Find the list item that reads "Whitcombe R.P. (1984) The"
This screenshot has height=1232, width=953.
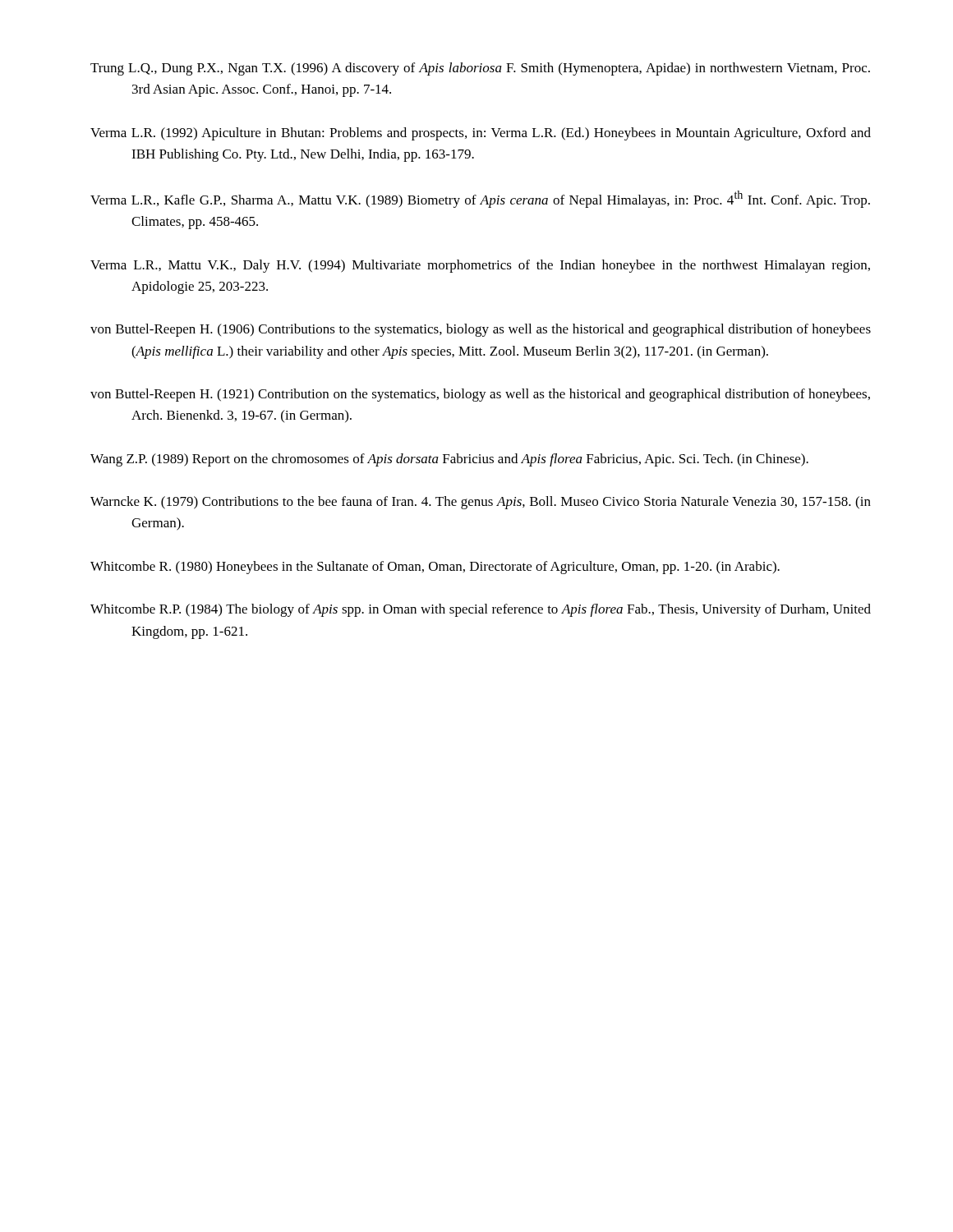(x=481, y=620)
